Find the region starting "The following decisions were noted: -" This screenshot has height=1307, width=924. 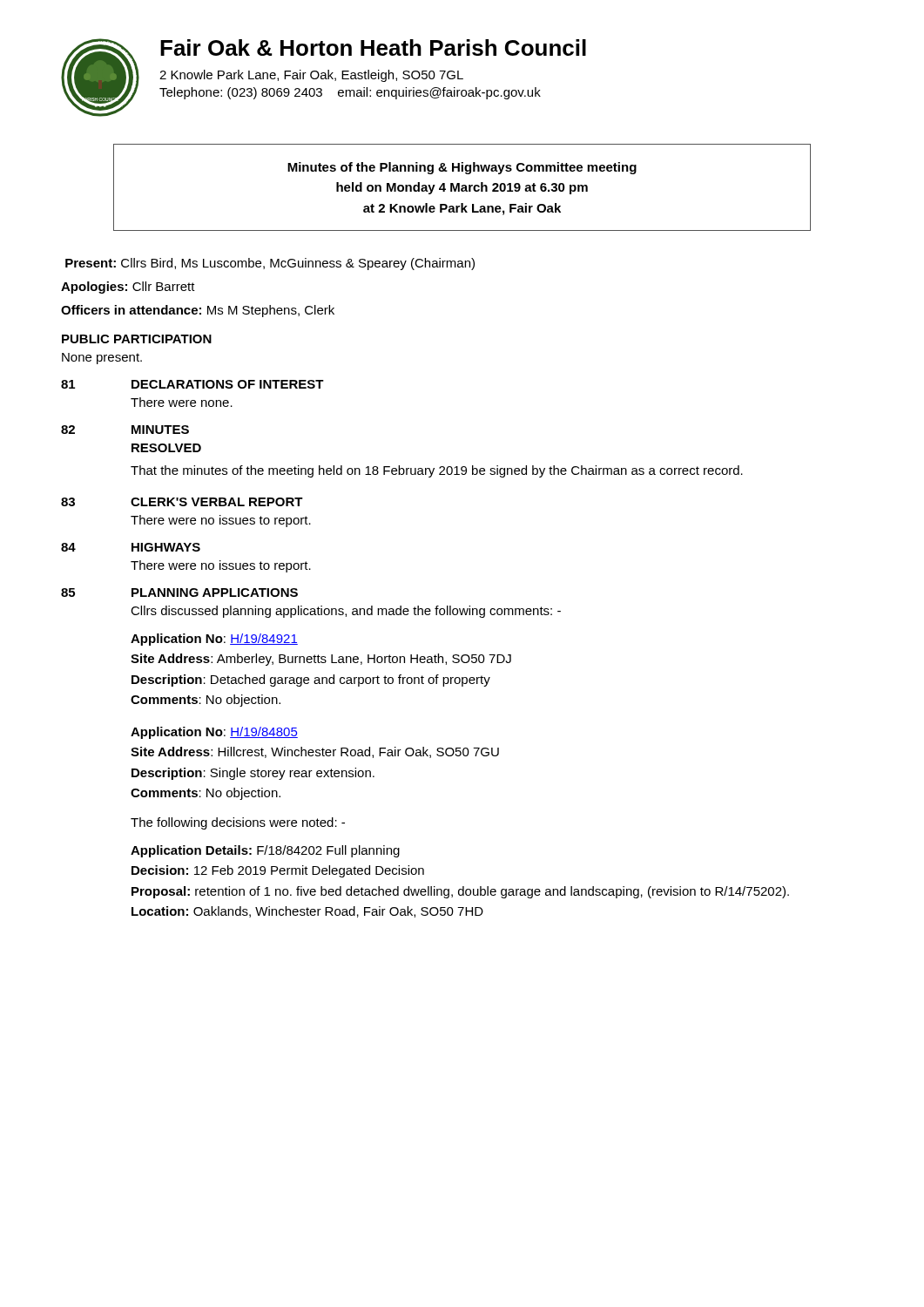coord(238,822)
